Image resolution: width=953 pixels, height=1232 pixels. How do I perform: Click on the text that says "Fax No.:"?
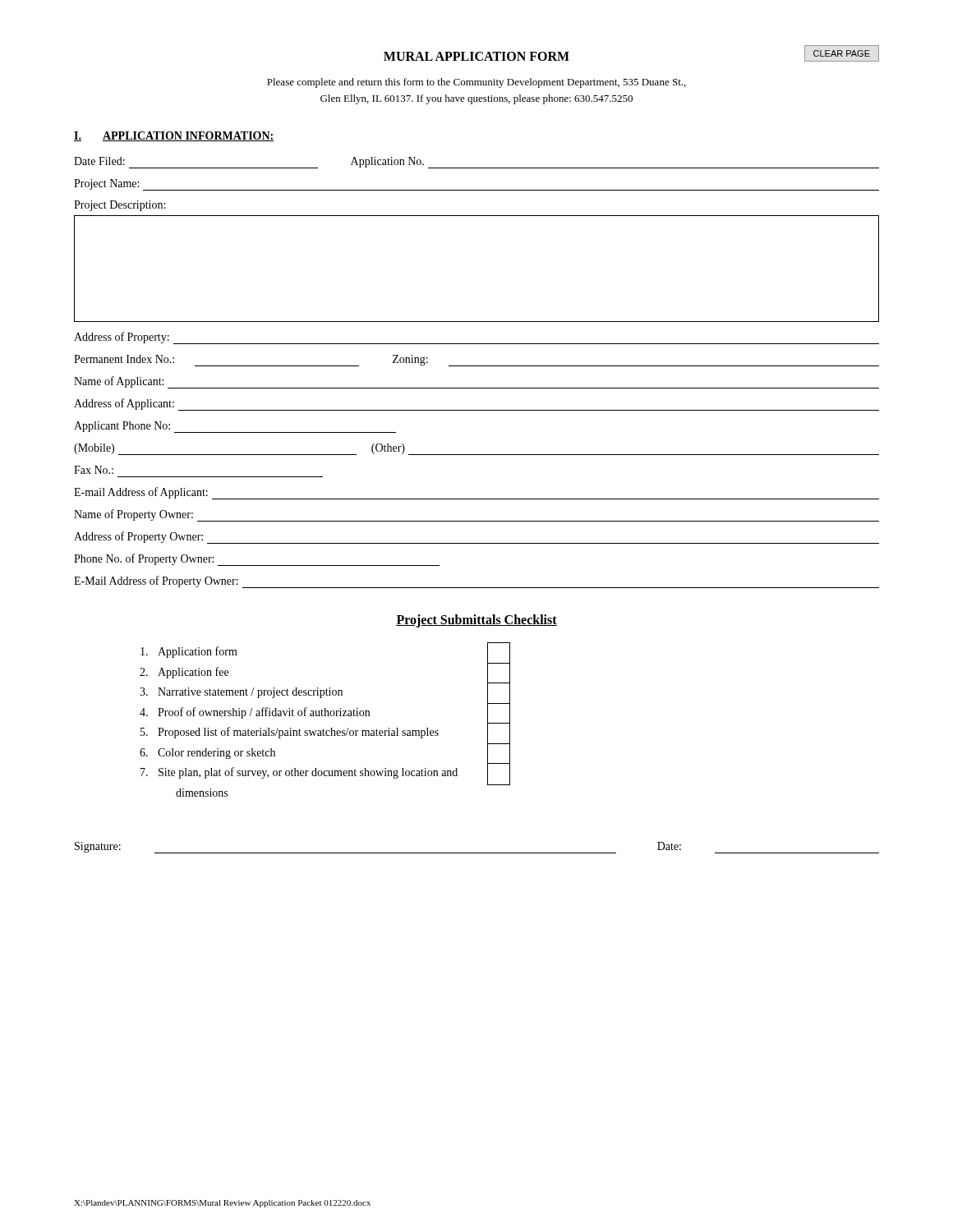click(x=198, y=470)
